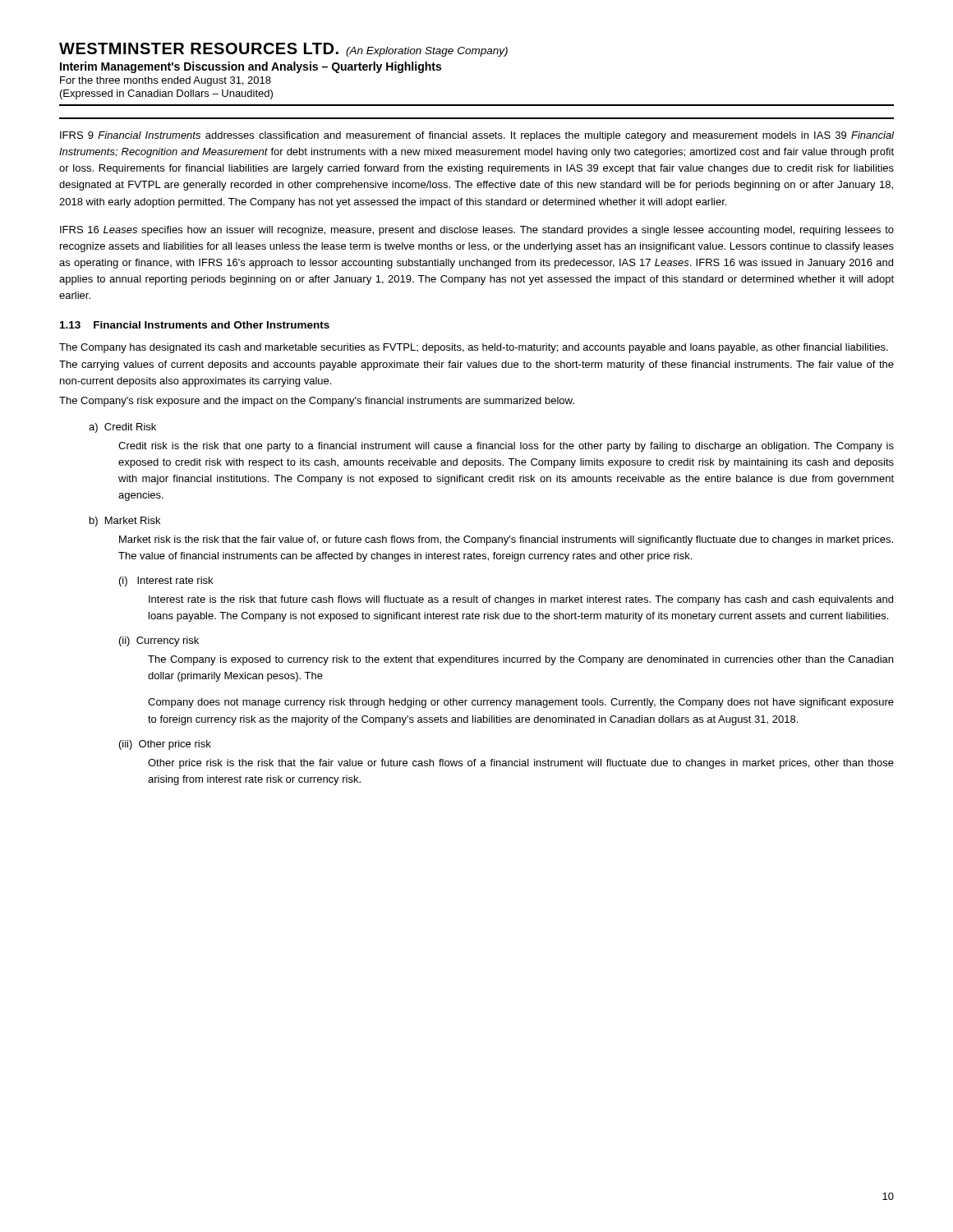Viewport: 953px width, 1232px height.
Task: Navigate to the element starting "(i) Interest rate"
Action: pyautogui.click(x=166, y=580)
